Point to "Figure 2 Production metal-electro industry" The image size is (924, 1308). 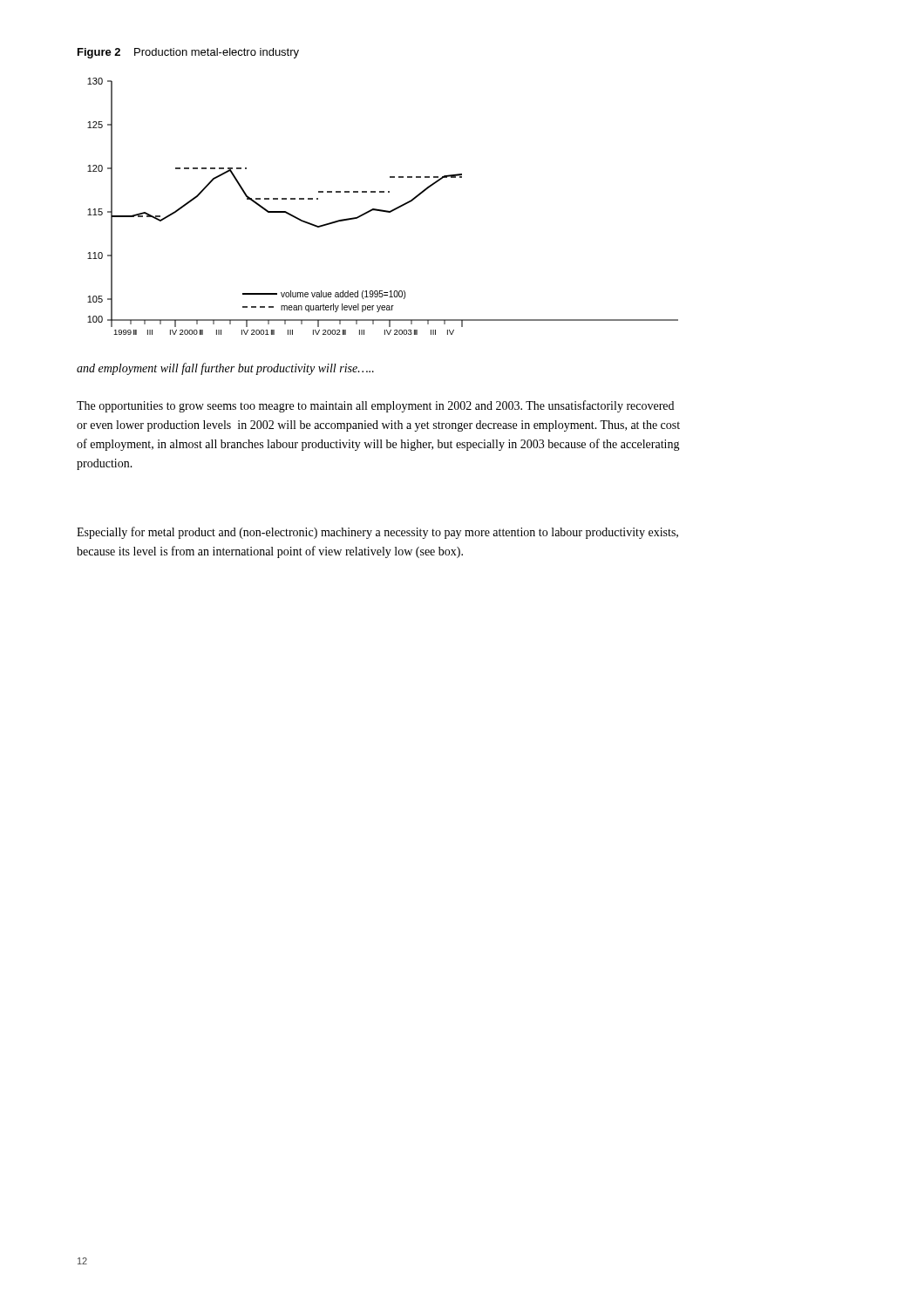(x=188, y=52)
